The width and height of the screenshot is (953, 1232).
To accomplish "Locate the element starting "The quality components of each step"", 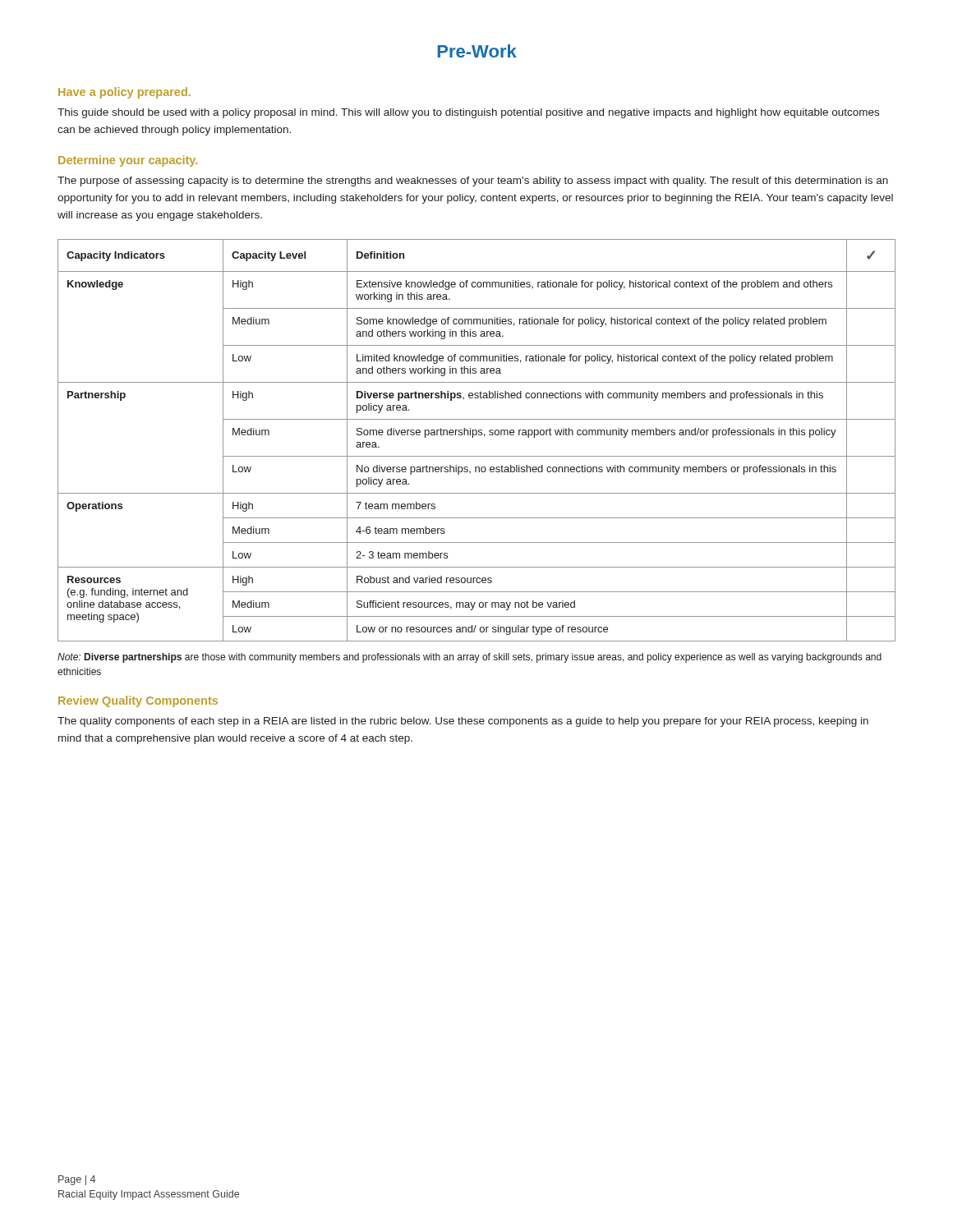I will coord(463,729).
